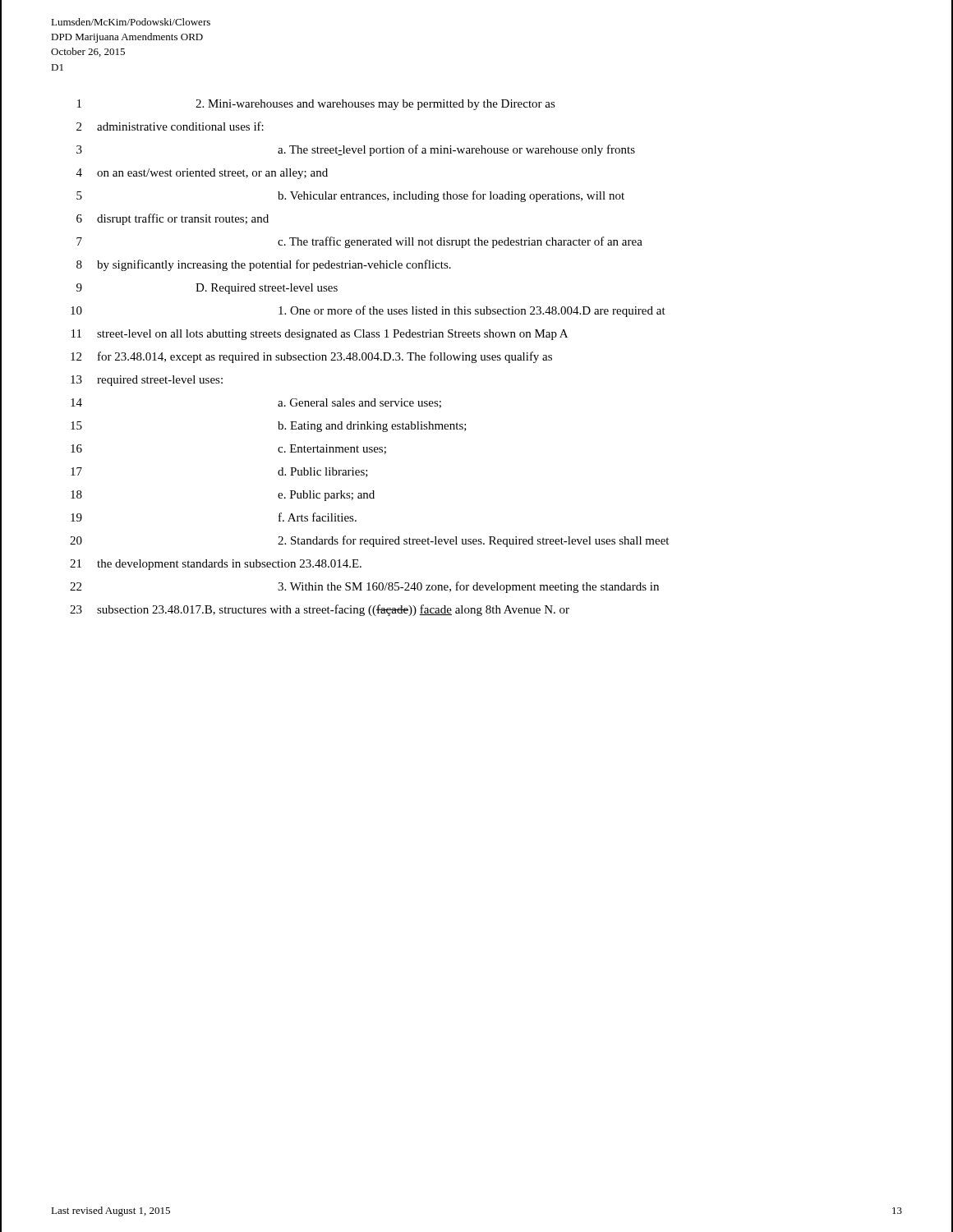Find the element starting "4 on an east/west oriented street, or an"
The image size is (953, 1232).
pos(202,174)
